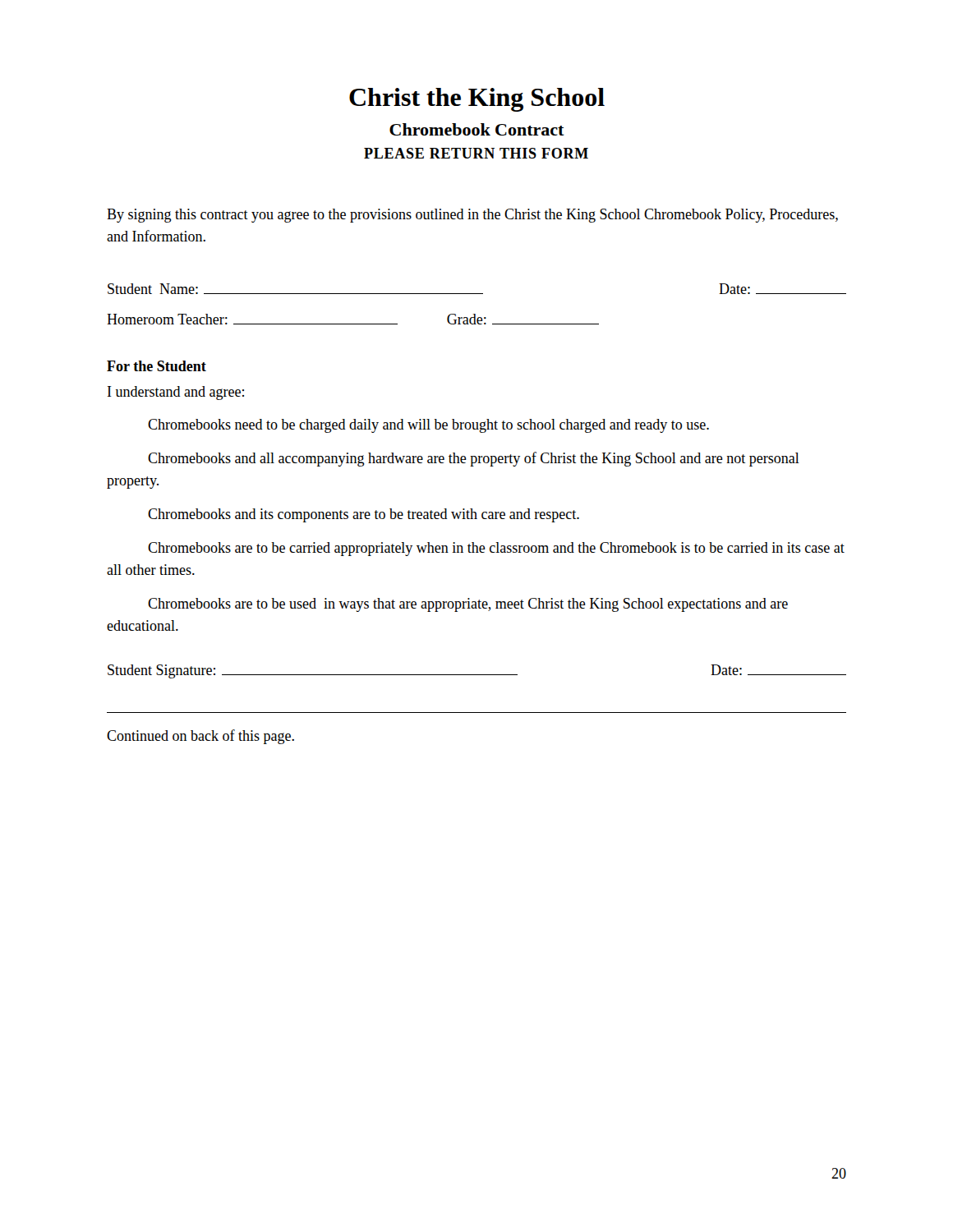Find the region starting "Chromebooks need to be charged daily"

point(429,425)
